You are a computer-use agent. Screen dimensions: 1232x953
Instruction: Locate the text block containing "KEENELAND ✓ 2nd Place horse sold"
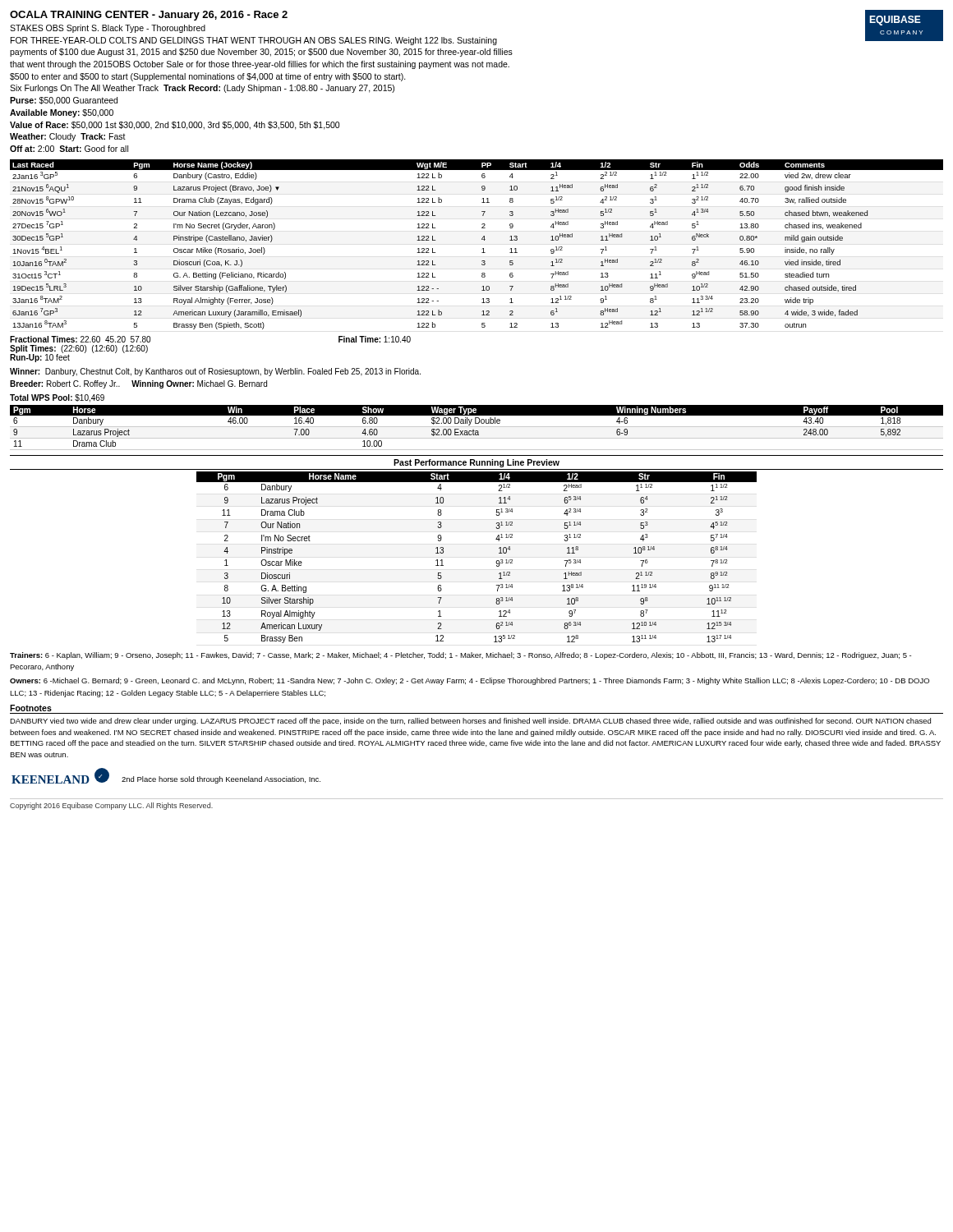pos(165,779)
